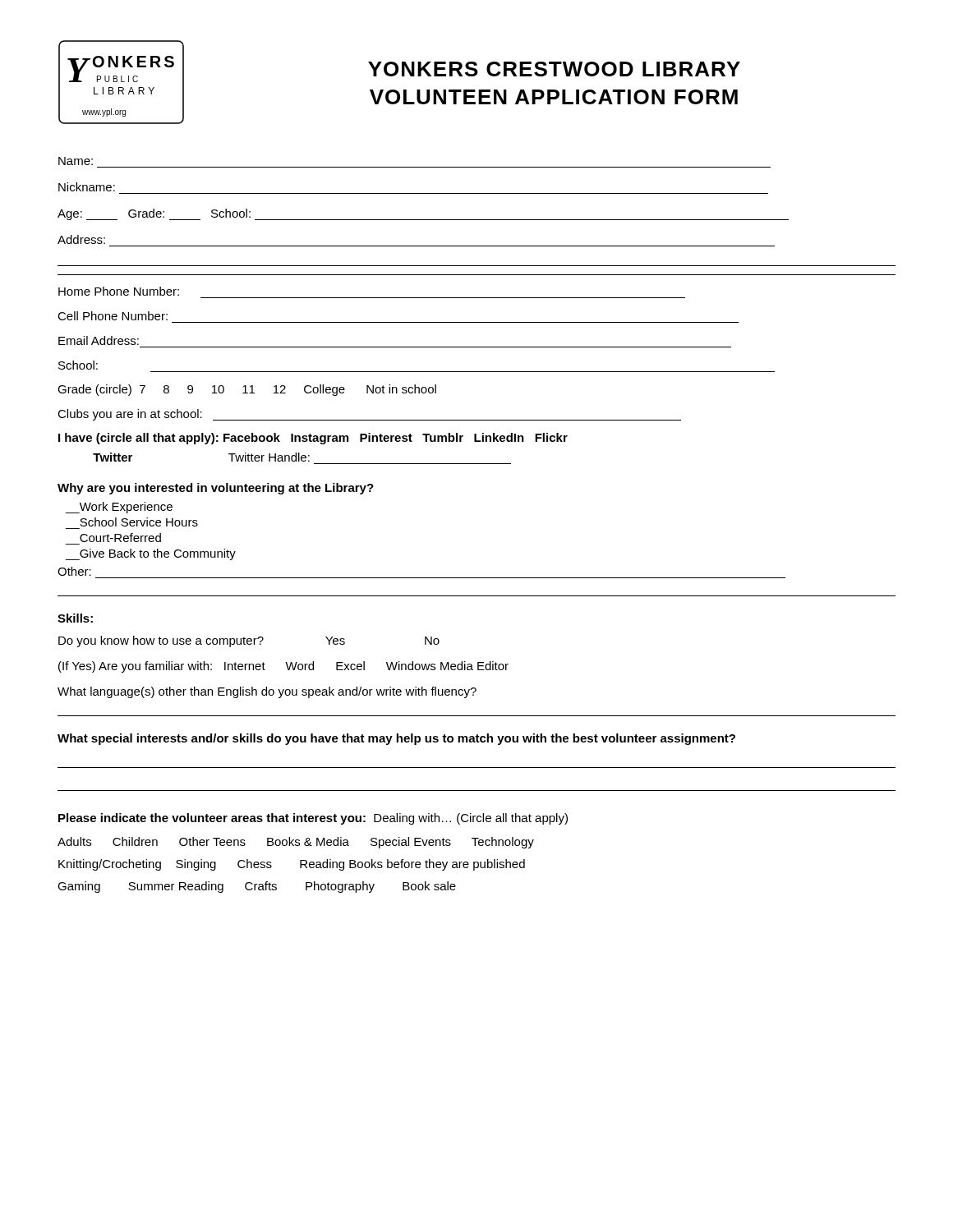The height and width of the screenshot is (1232, 953).
Task: Point to the block beginning "What special interests and/or skills"
Action: pyautogui.click(x=397, y=738)
